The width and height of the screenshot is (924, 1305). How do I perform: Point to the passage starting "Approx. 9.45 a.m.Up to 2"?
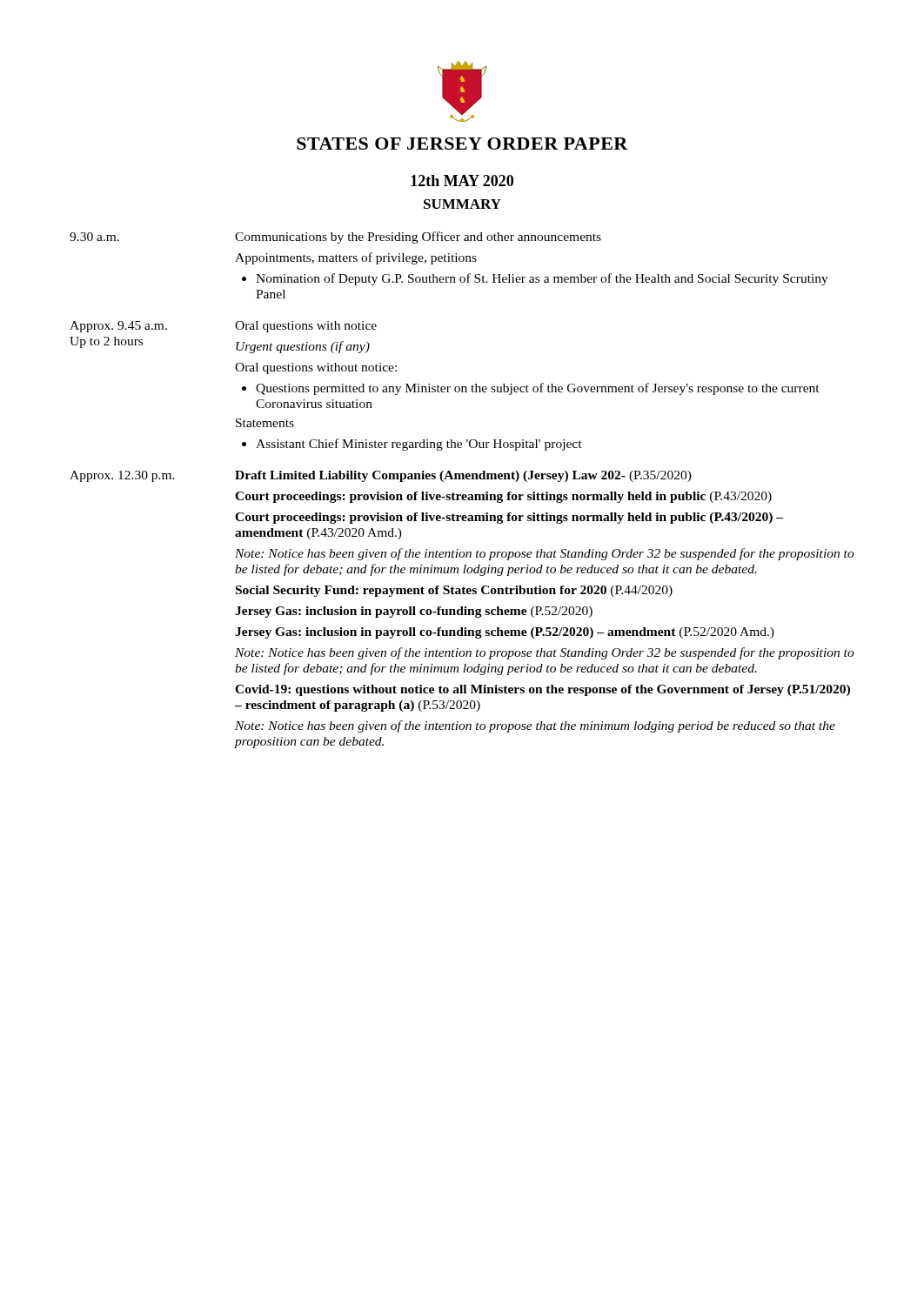119,333
